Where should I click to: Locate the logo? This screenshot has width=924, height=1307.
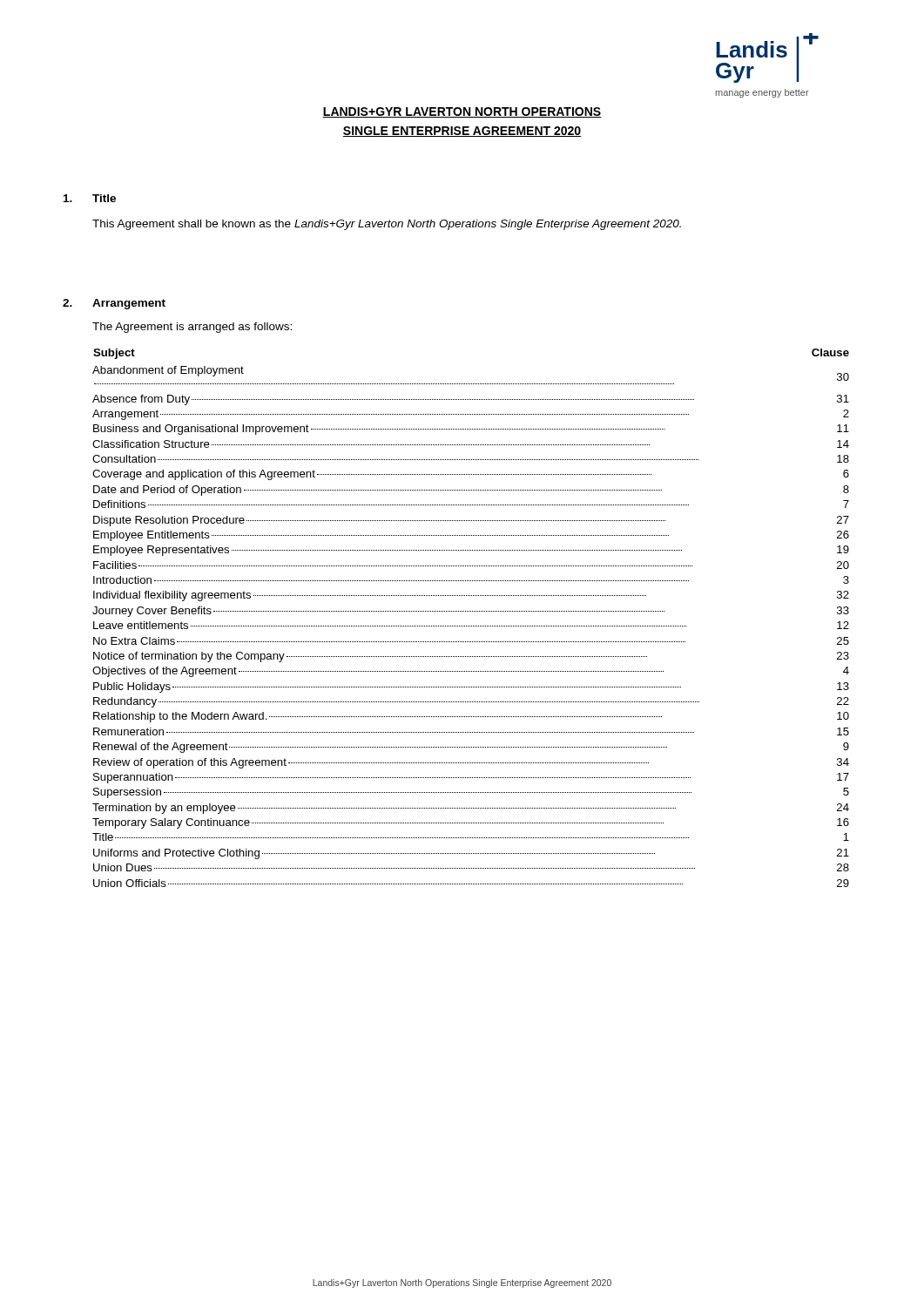pos(793,68)
